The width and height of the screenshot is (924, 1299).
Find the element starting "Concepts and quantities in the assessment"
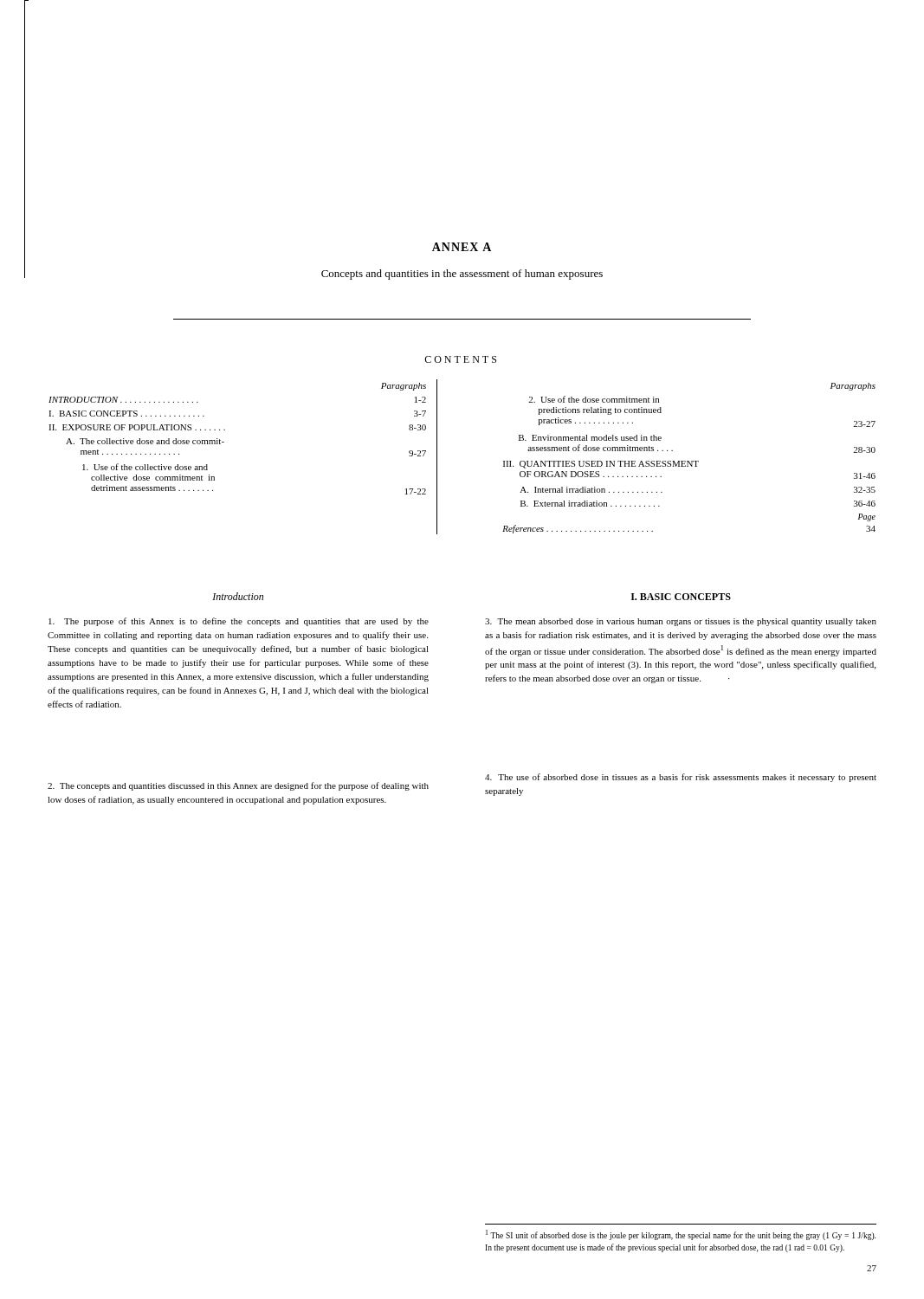click(462, 273)
